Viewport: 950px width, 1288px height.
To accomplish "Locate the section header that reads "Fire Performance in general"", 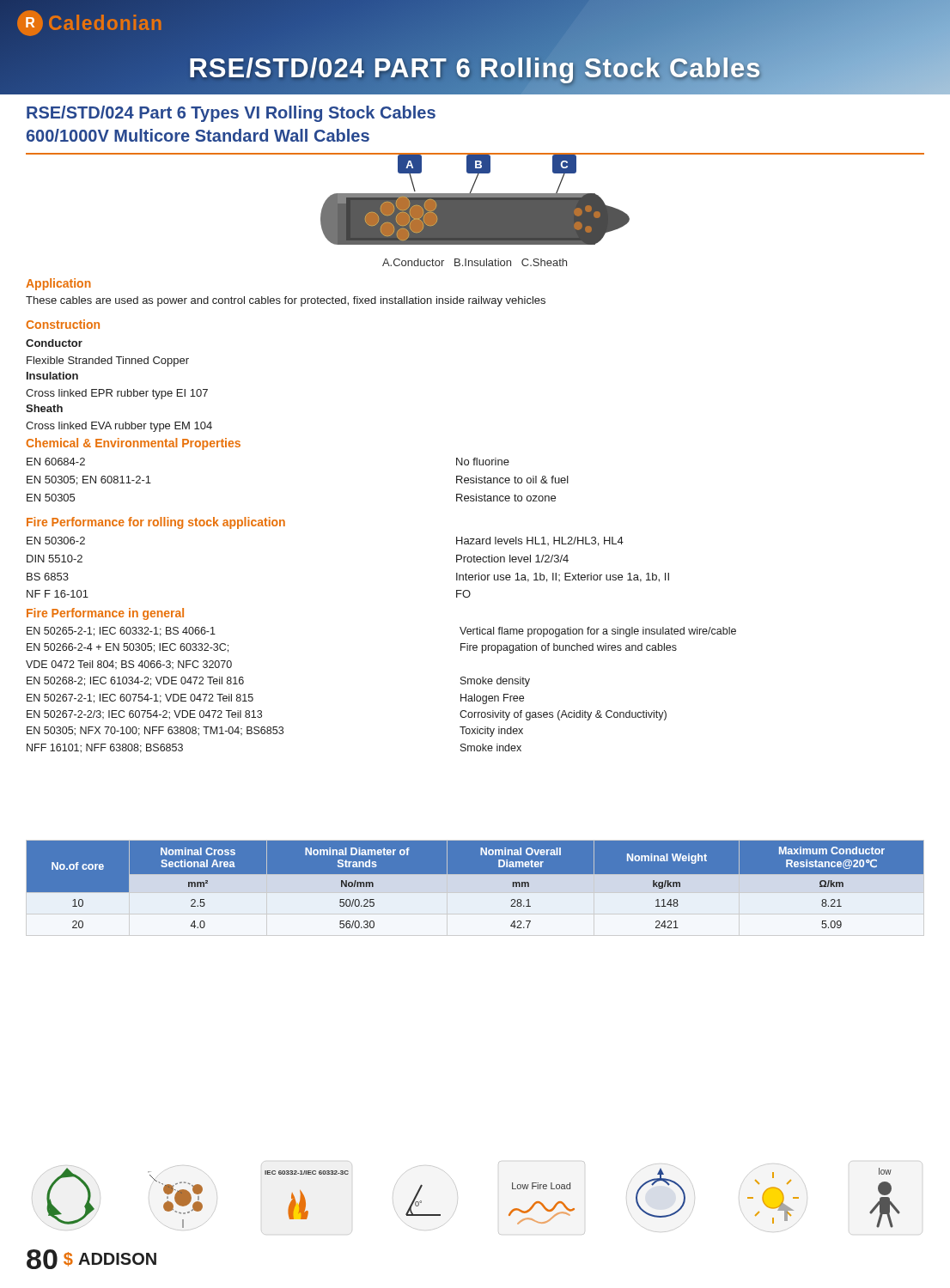I will 105,613.
